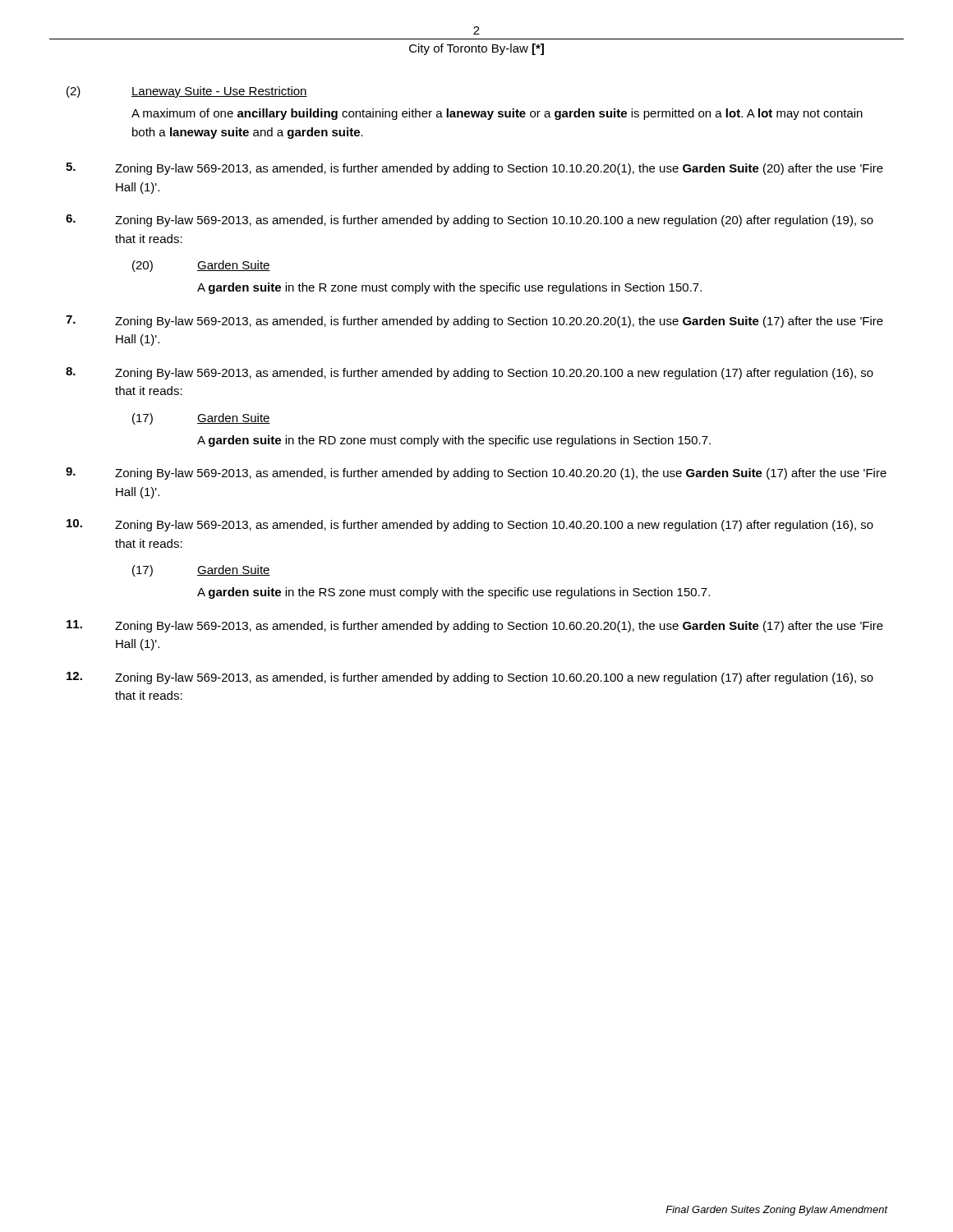Select the list item that reads "(2) Laneway Suite - Use"
The width and height of the screenshot is (953, 1232).
tap(476, 113)
